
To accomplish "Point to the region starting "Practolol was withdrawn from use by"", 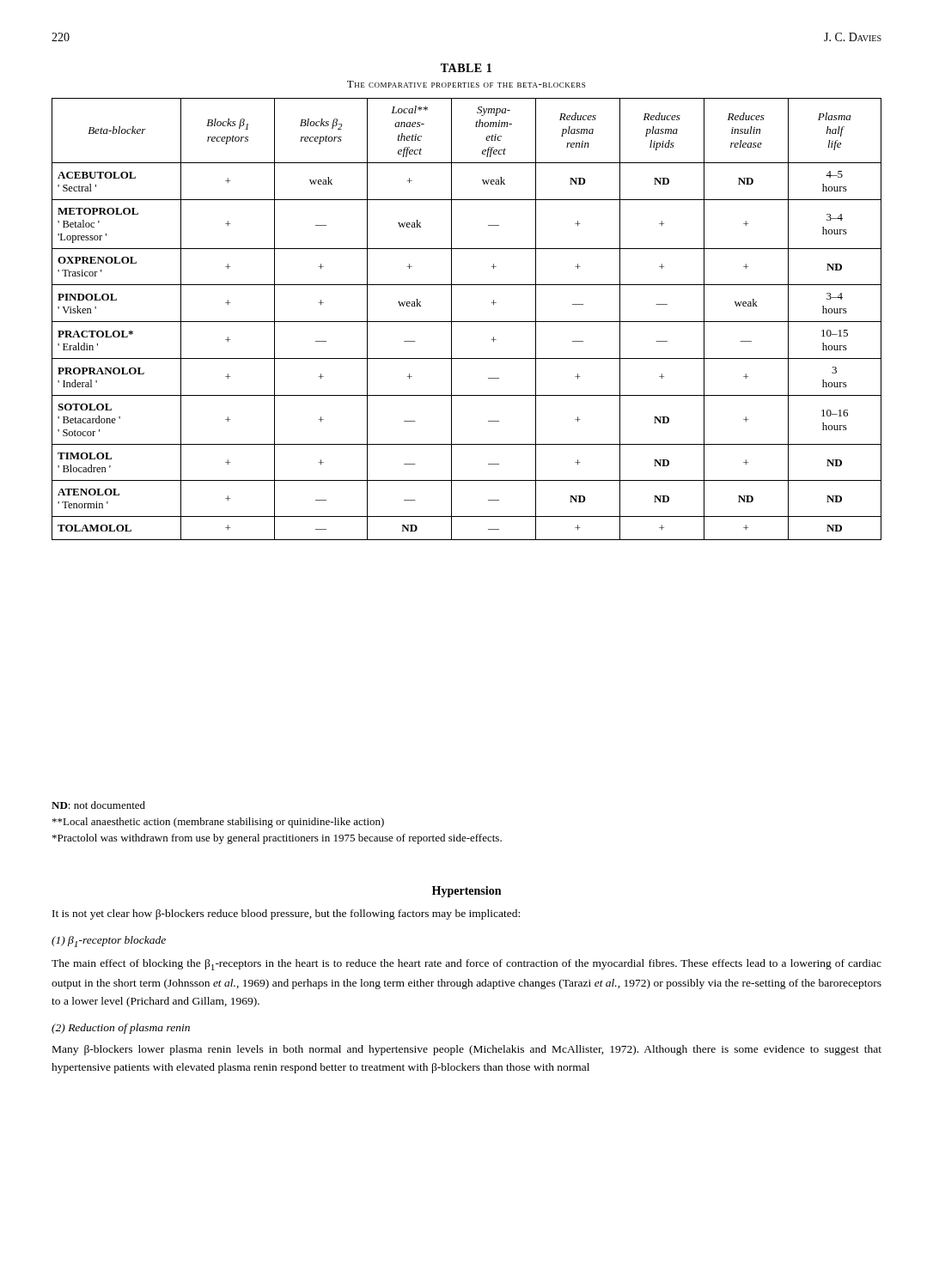I will 277,838.
